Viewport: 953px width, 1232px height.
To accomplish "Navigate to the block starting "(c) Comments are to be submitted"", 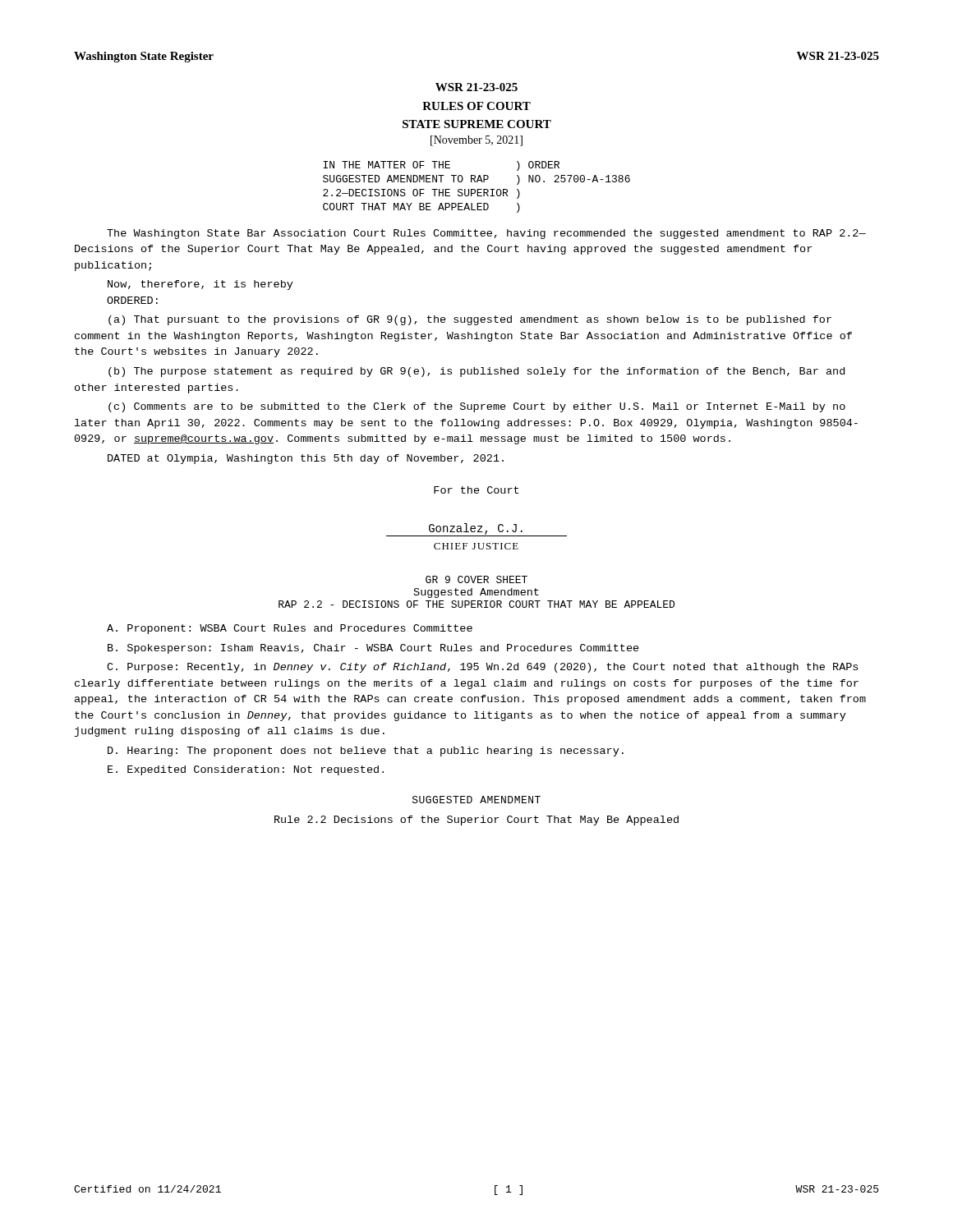I will (467, 423).
